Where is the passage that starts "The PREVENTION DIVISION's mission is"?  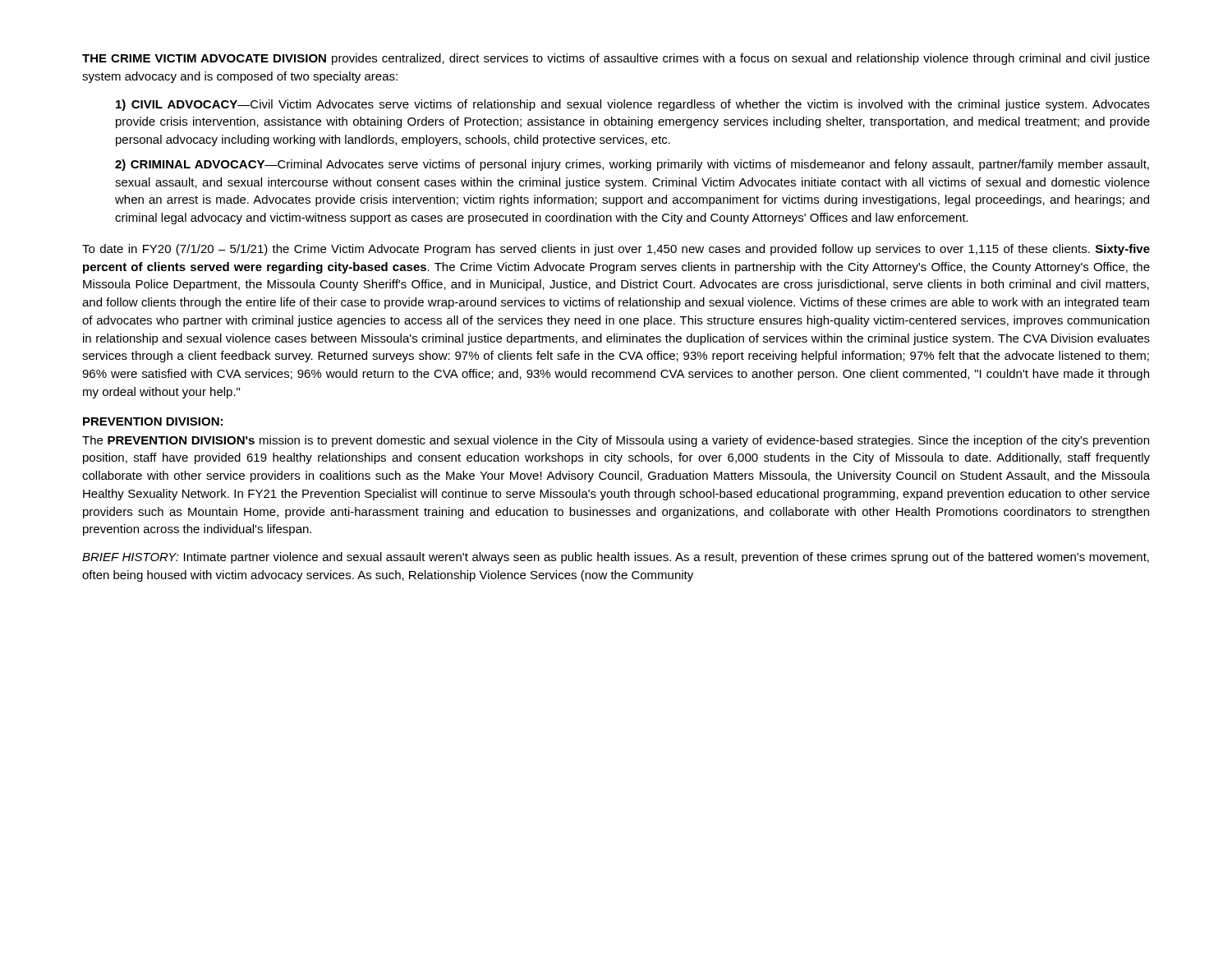click(x=616, y=484)
